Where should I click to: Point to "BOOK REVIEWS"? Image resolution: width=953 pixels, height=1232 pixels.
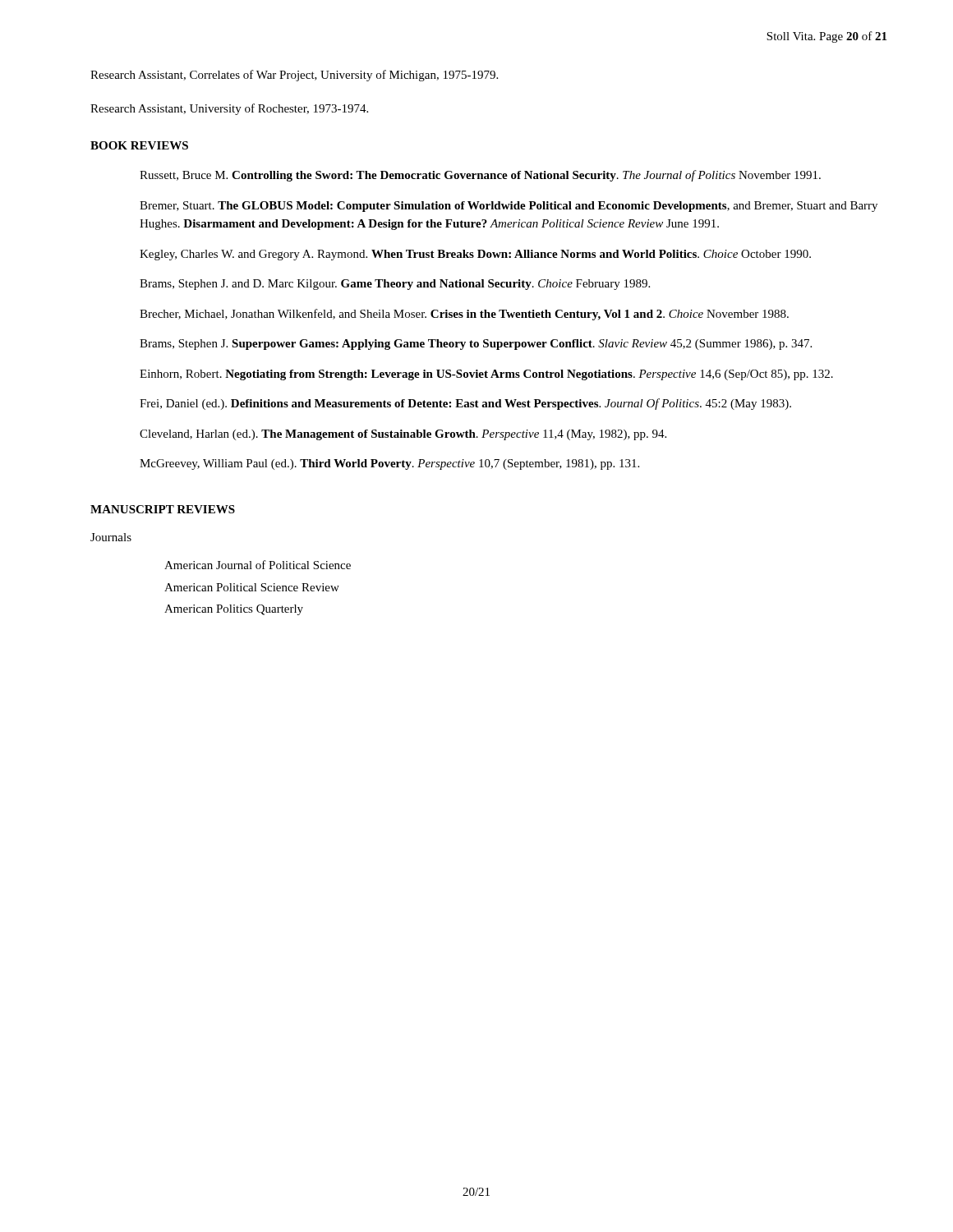click(x=140, y=145)
